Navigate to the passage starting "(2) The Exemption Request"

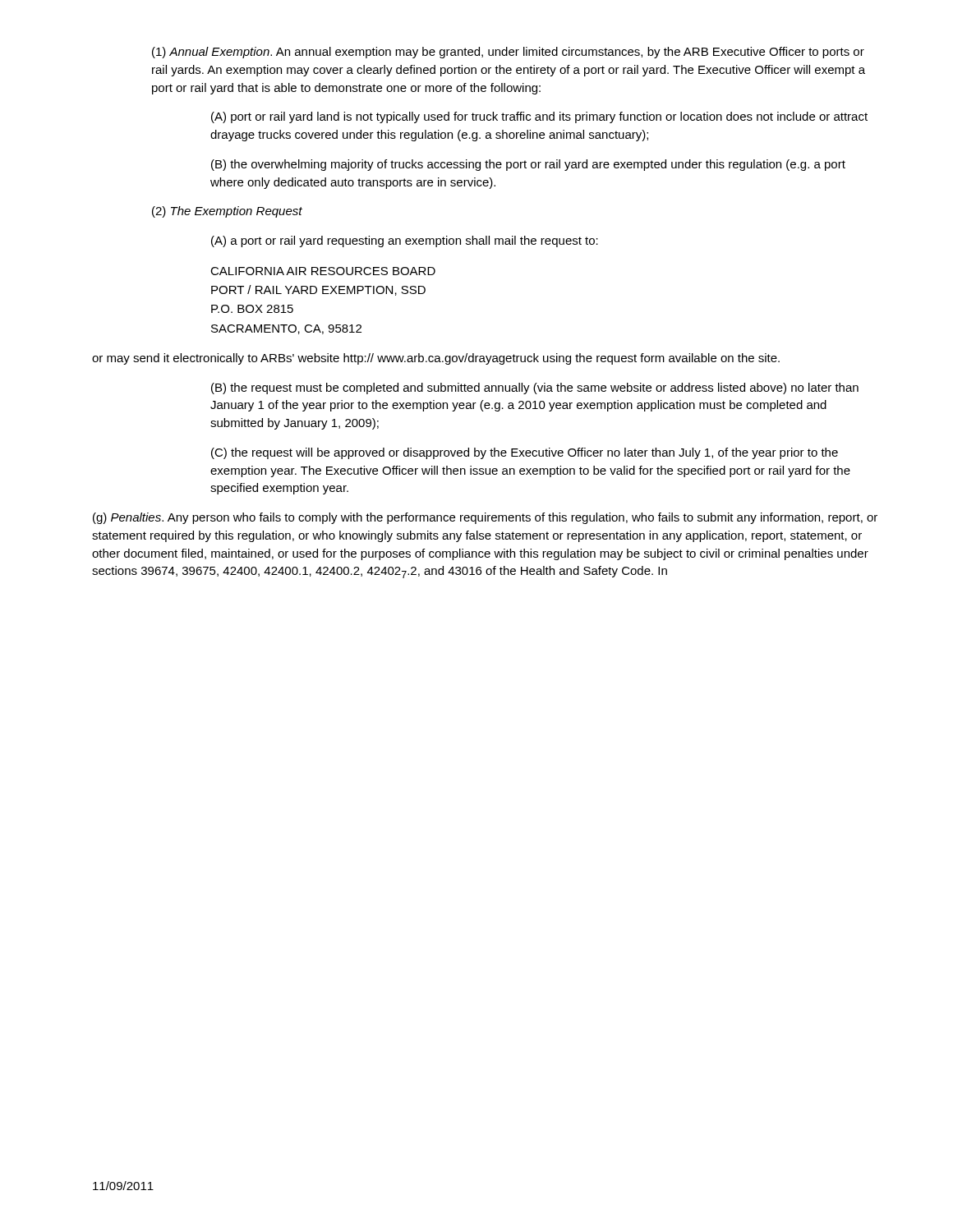pyautogui.click(x=227, y=212)
